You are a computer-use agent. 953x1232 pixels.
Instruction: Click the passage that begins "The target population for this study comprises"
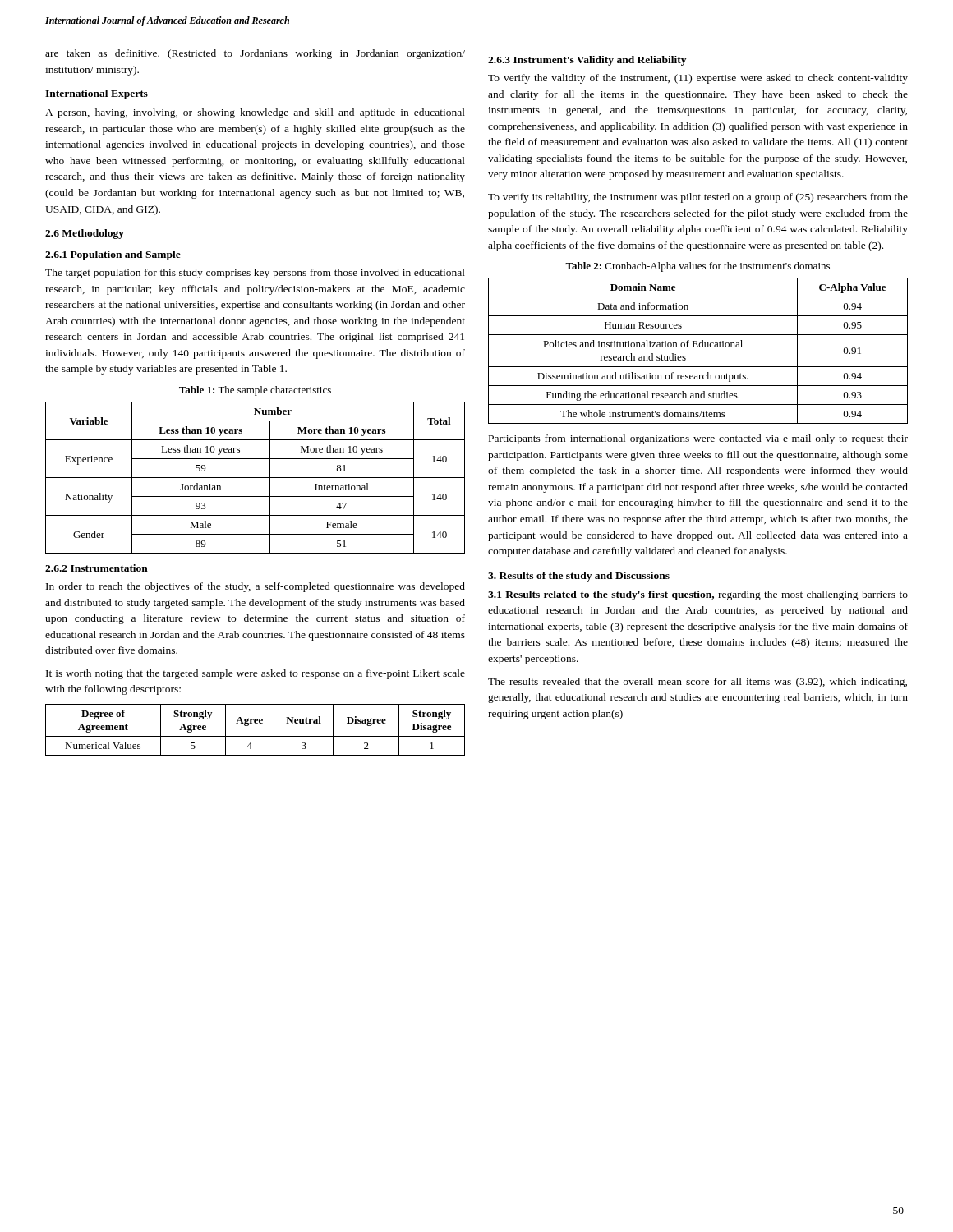pyautogui.click(x=255, y=321)
